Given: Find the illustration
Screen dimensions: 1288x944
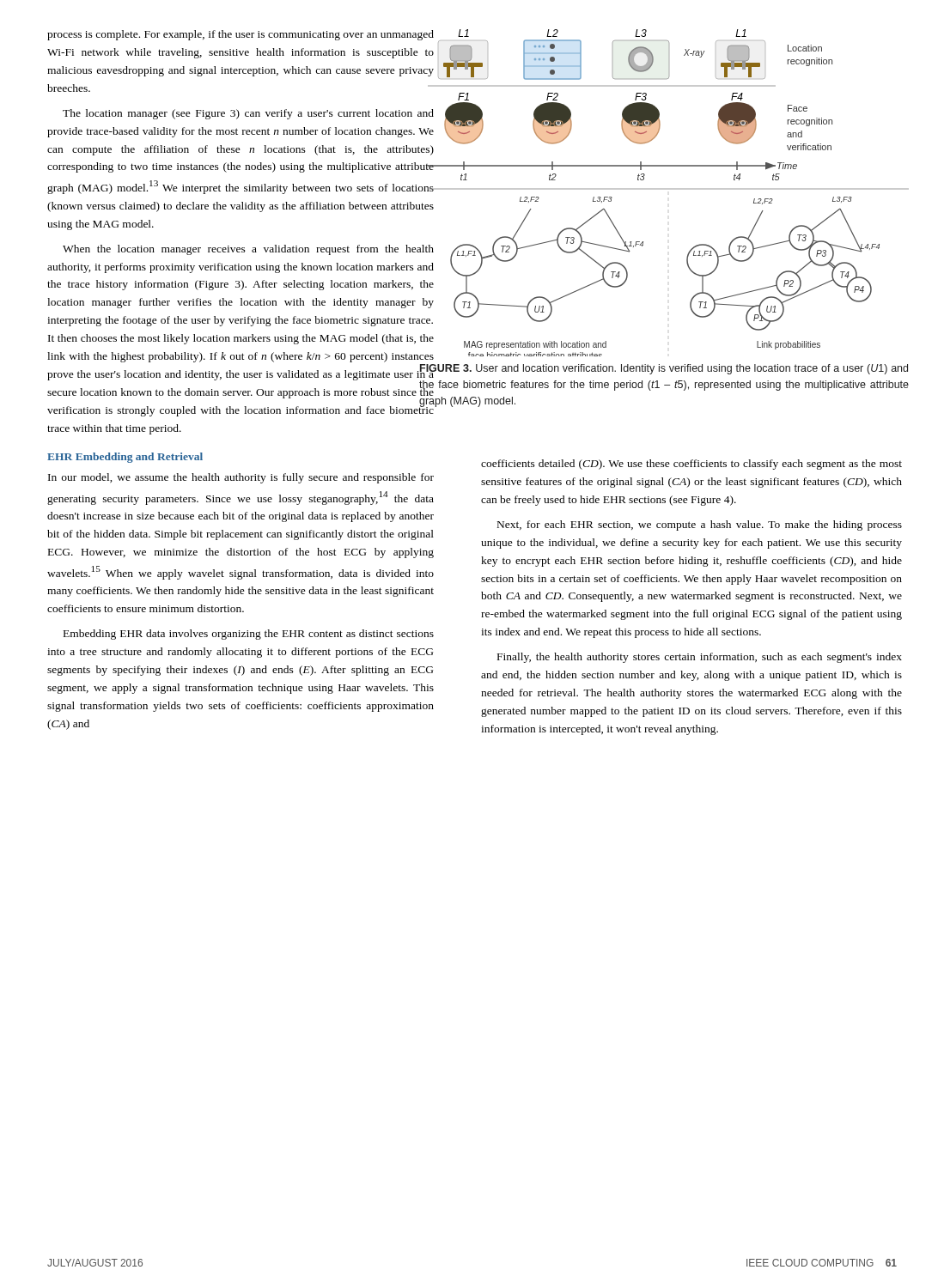Looking at the screenshot, I should (x=668, y=193).
